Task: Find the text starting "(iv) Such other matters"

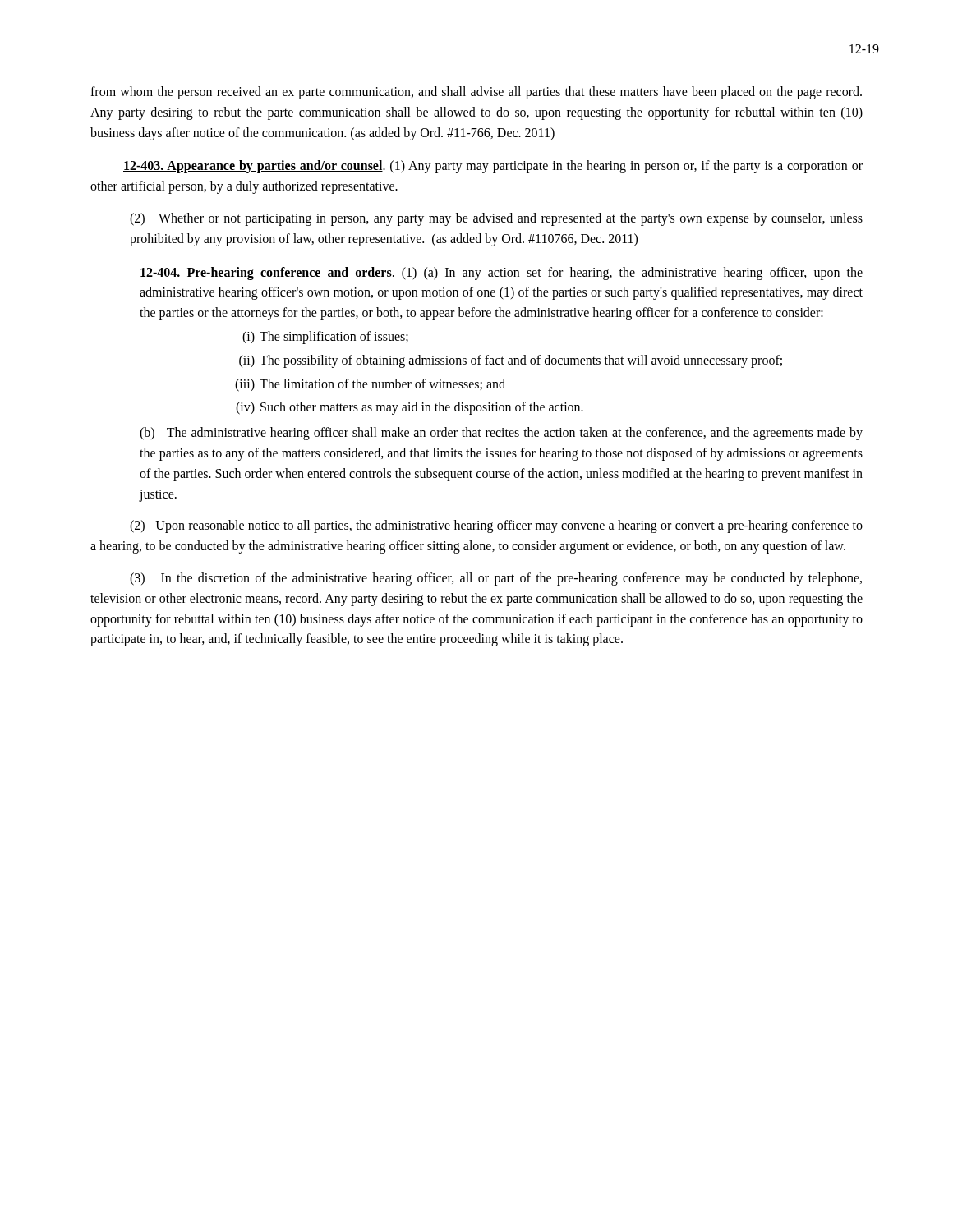Action: click(538, 408)
